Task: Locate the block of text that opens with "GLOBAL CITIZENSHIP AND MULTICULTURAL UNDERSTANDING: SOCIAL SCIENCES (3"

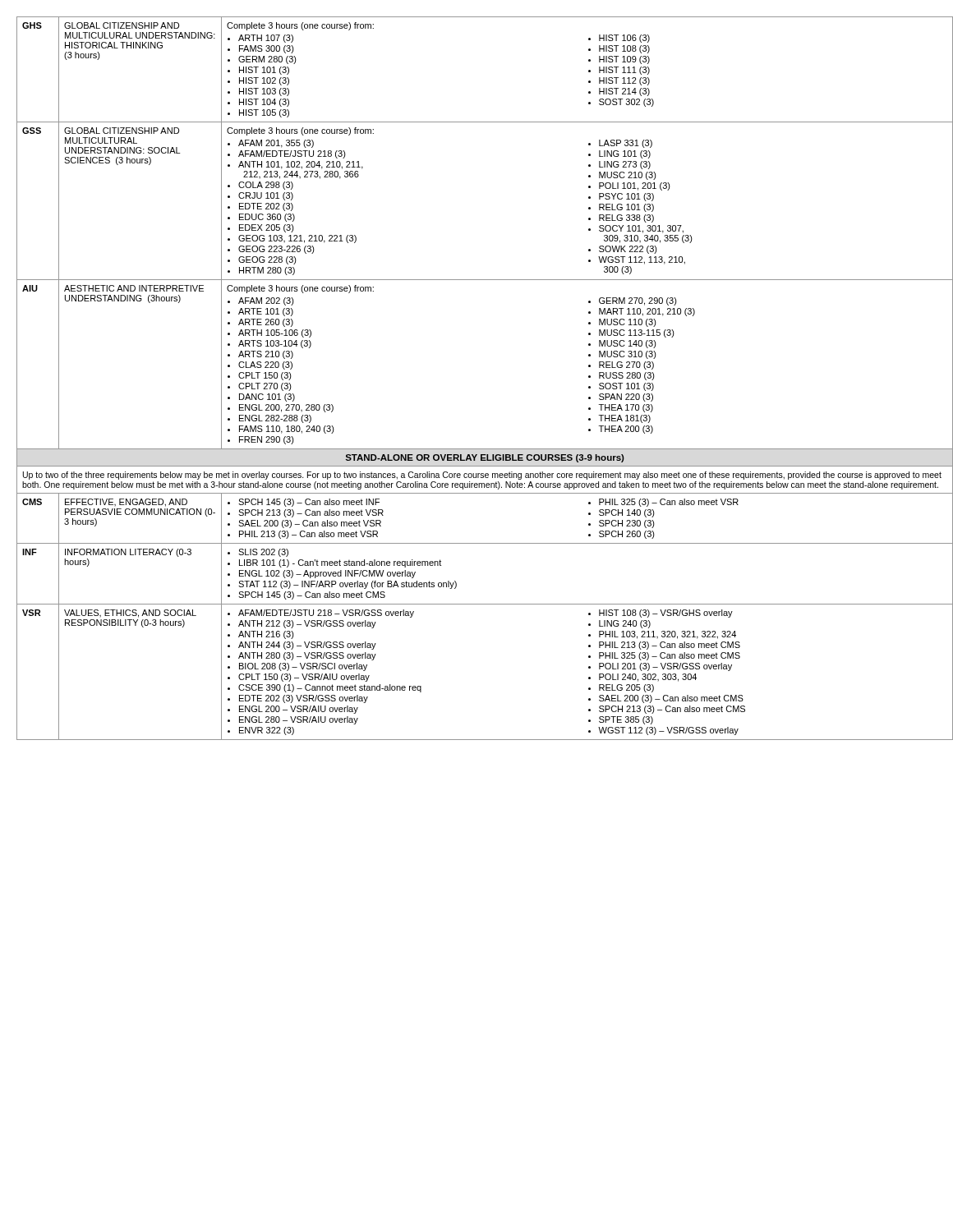Action: coord(122,145)
